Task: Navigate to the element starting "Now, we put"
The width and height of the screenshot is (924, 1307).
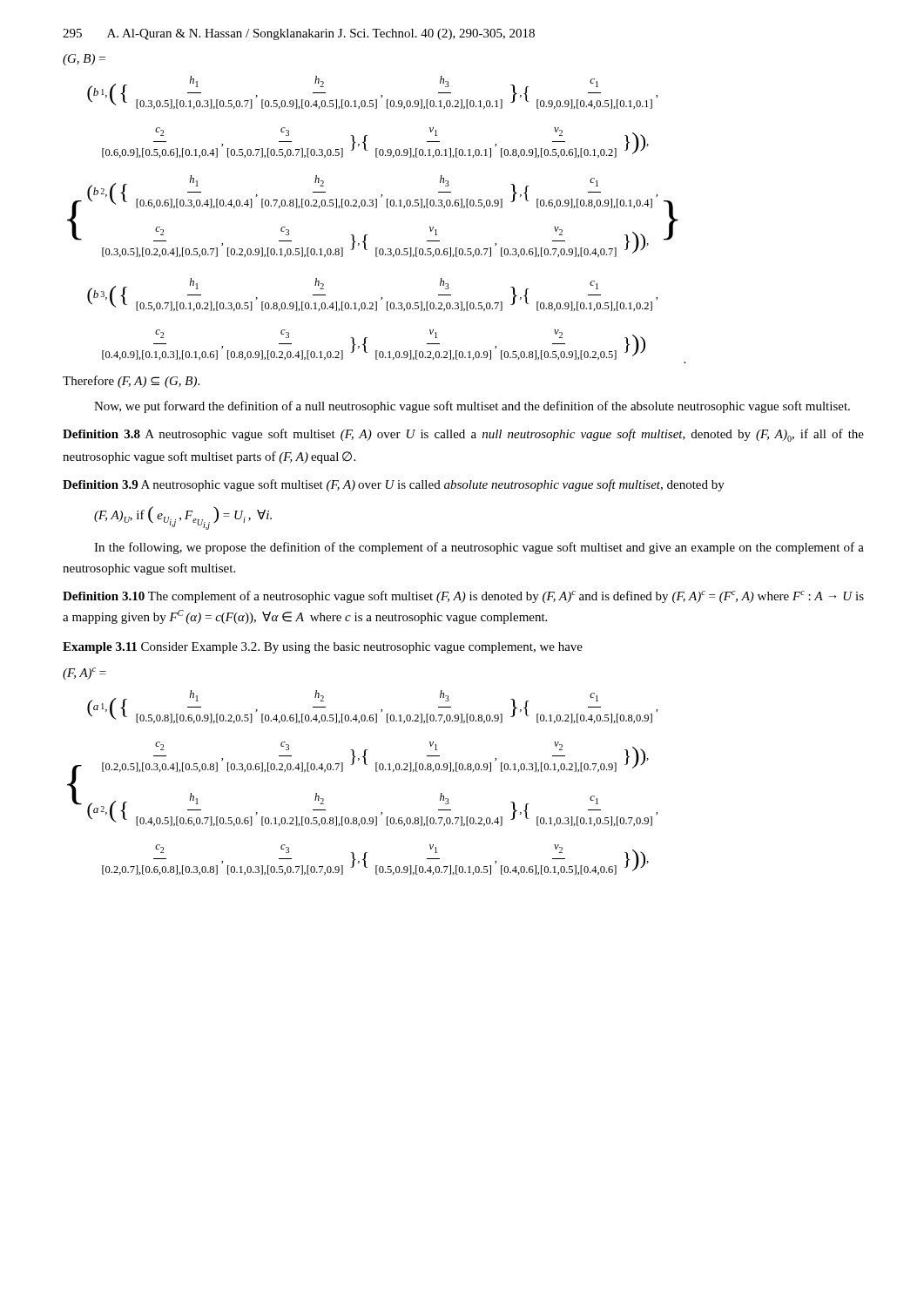Action: coord(472,406)
